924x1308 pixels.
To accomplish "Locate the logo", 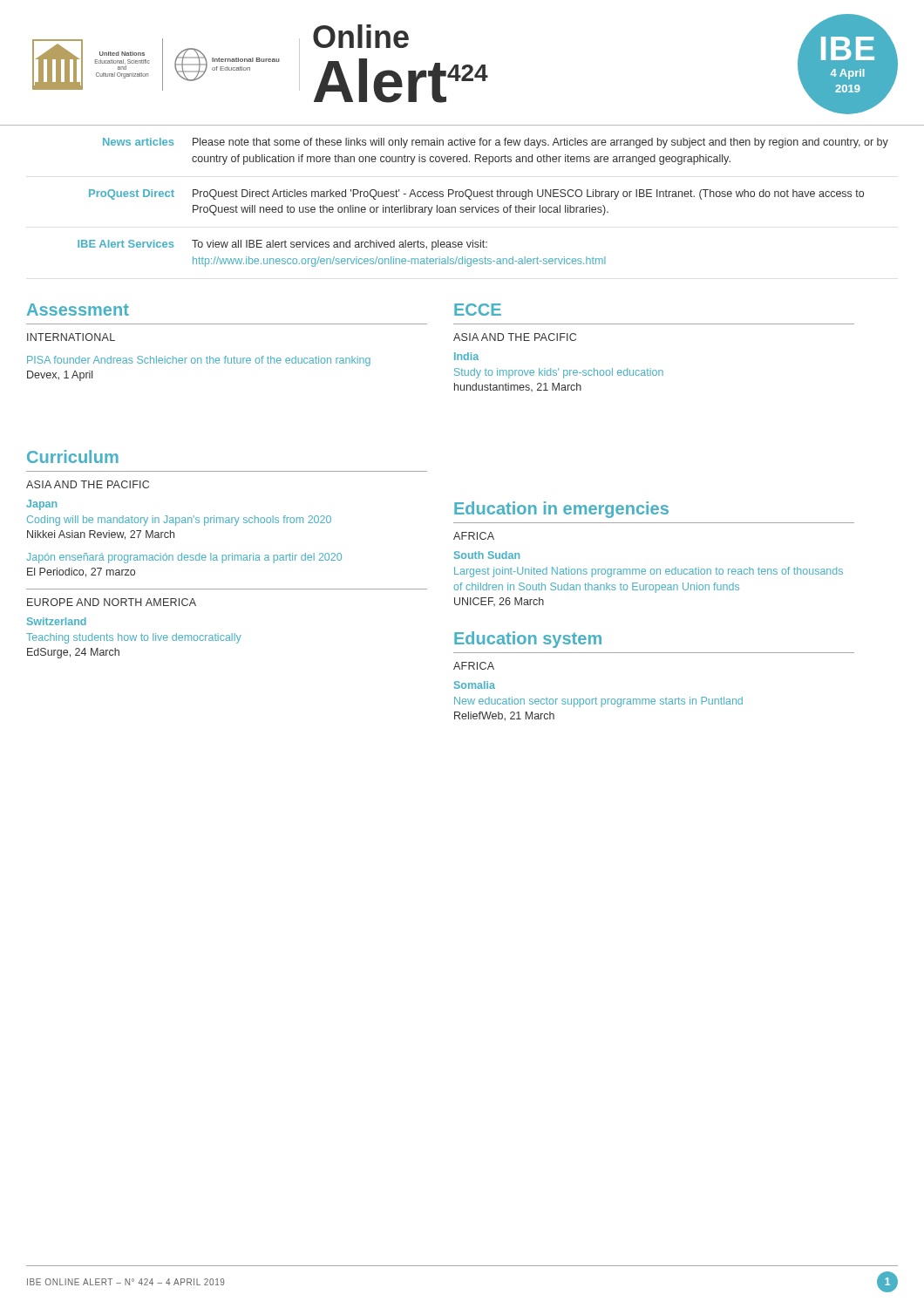I will pos(462,63).
